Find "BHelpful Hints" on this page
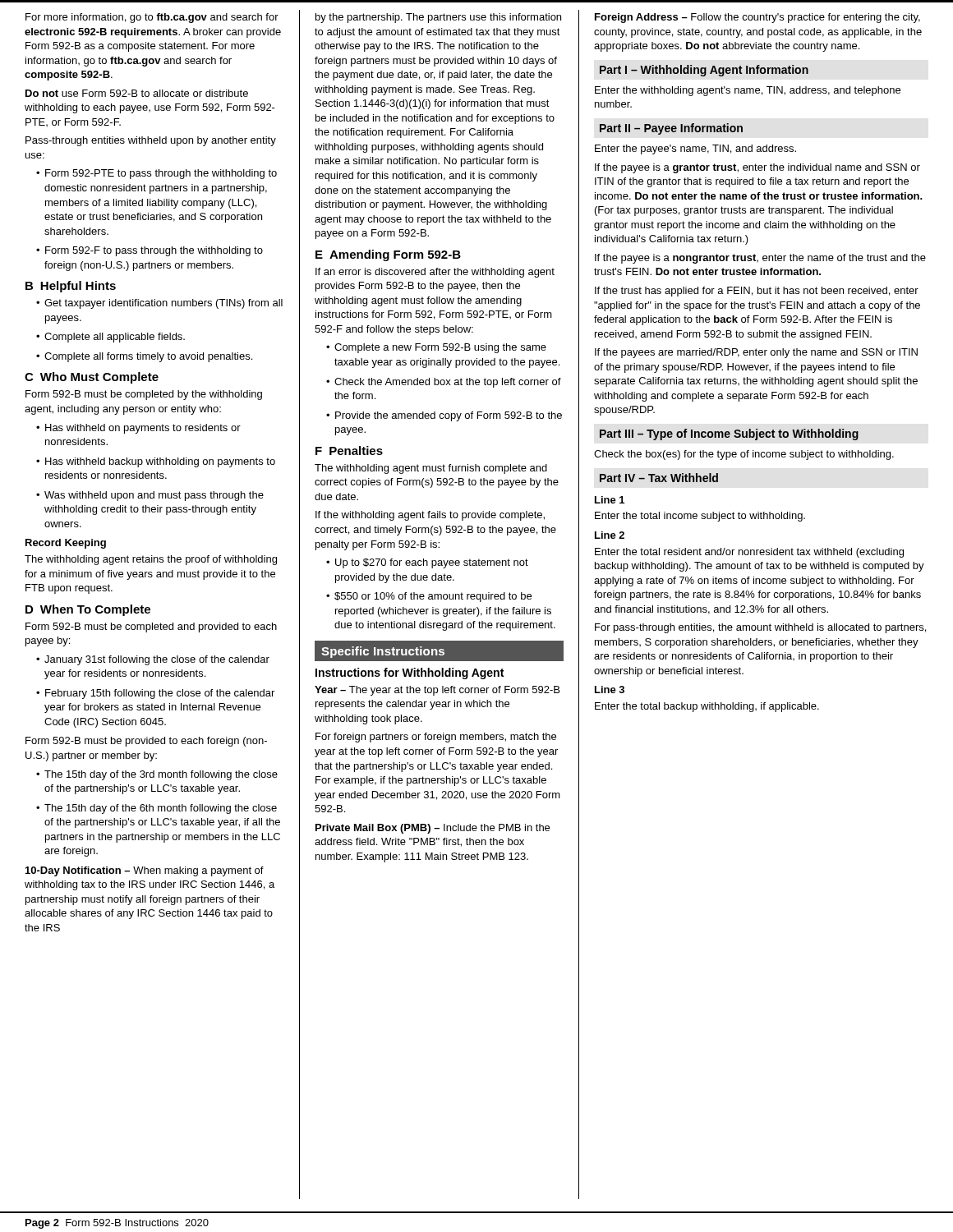The height and width of the screenshot is (1232, 953). (x=71, y=287)
